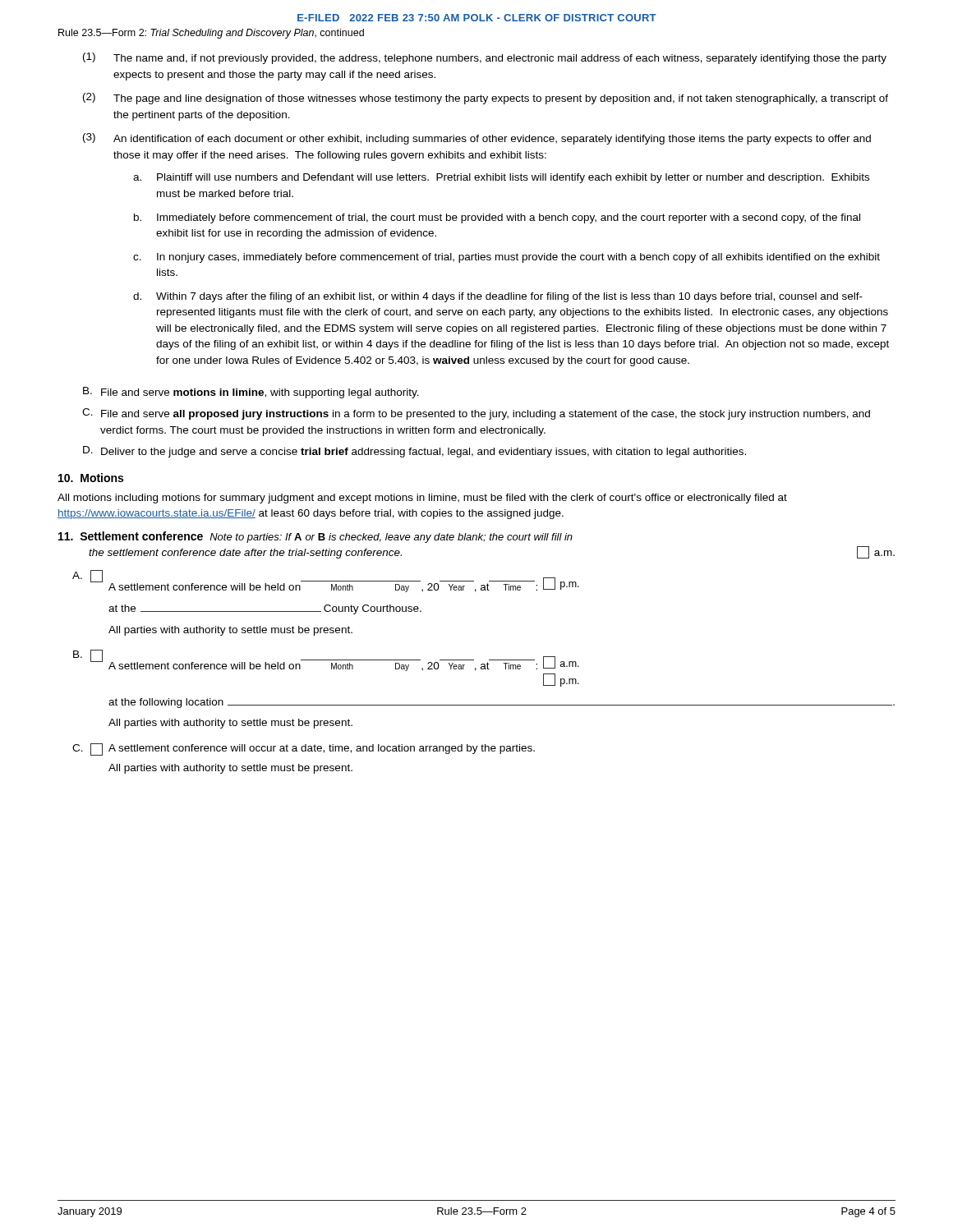Click on the text block starting "10. Motions"
This screenshot has height=1232, width=953.
pyautogui.click(x=91, y=478)
